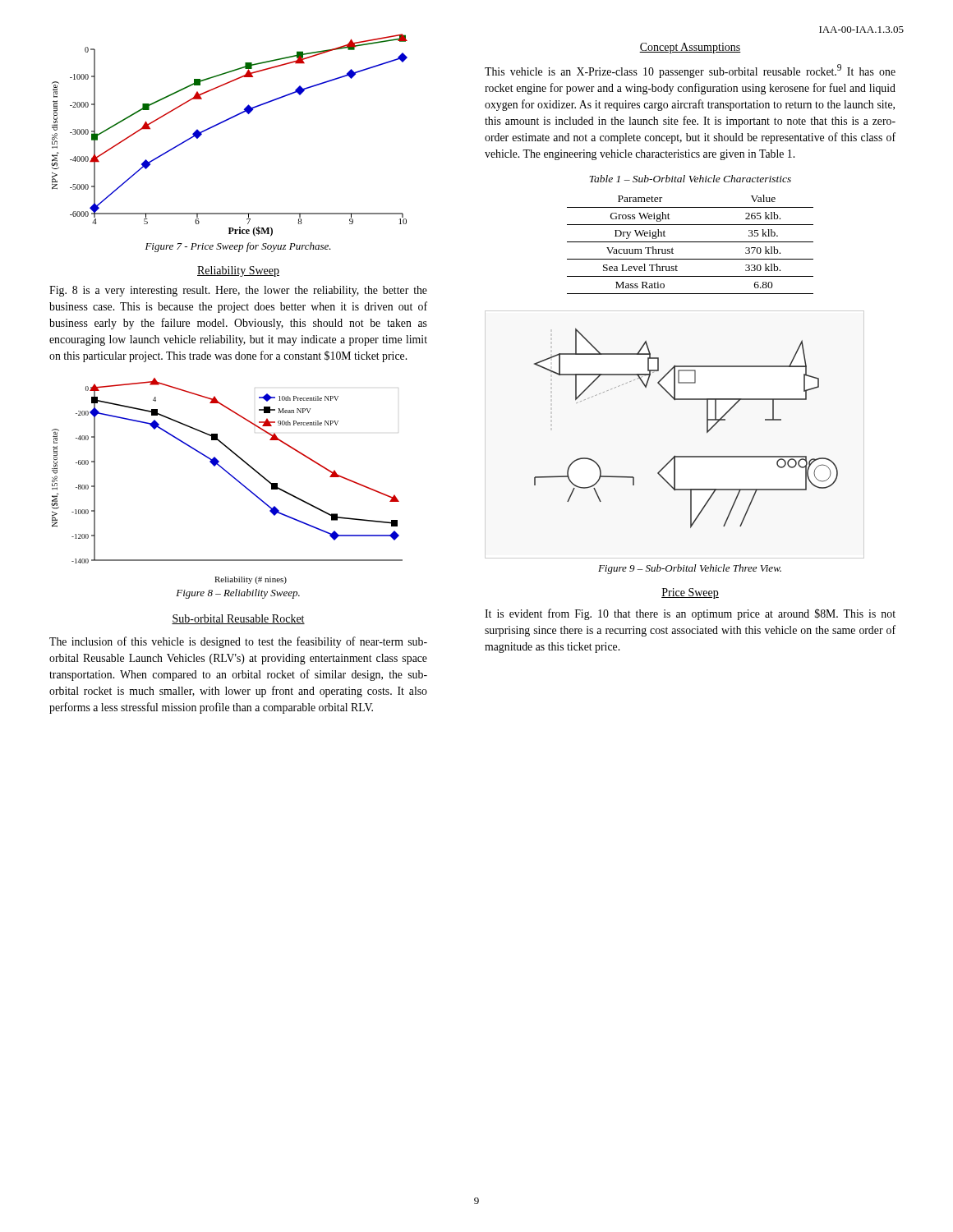Find the passage starting "Figure 7 - Price Sweep for Soyuz Purchase."
Viewport: 953px width, 1232px height.
pos(238,246)
